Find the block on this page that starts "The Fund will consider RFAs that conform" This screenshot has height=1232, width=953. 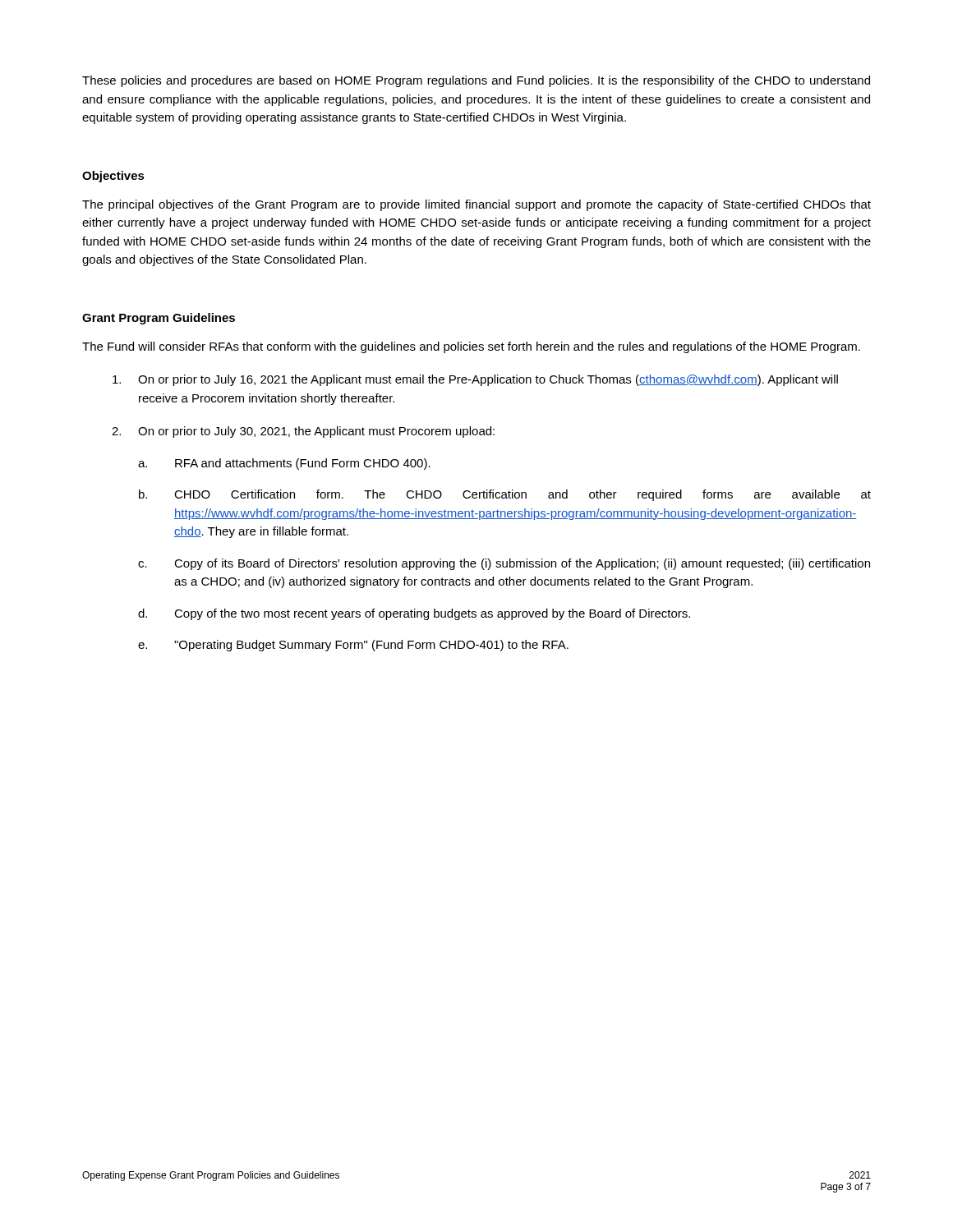pos(476,346)
